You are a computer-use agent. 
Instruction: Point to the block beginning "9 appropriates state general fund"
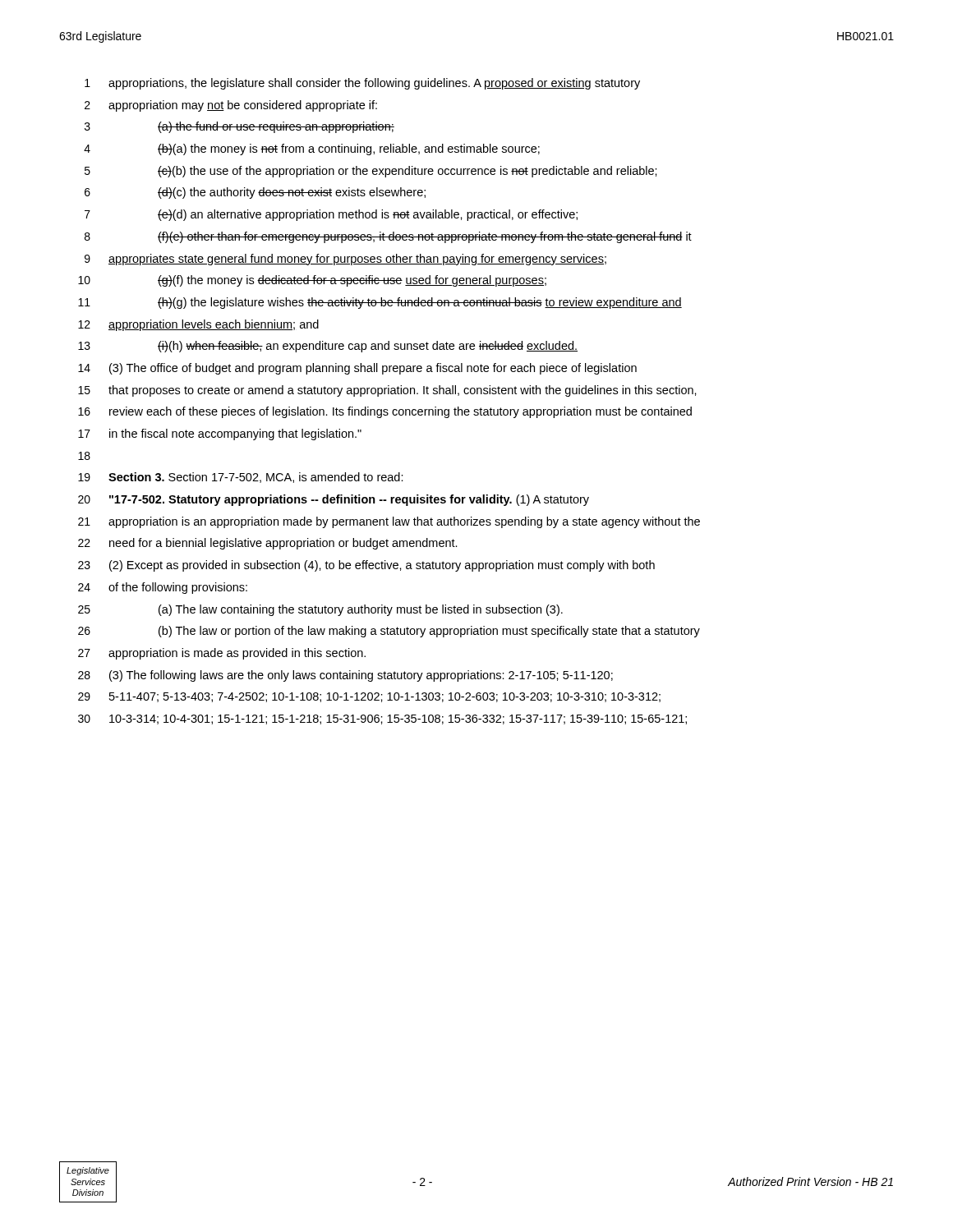pos(476,259)
